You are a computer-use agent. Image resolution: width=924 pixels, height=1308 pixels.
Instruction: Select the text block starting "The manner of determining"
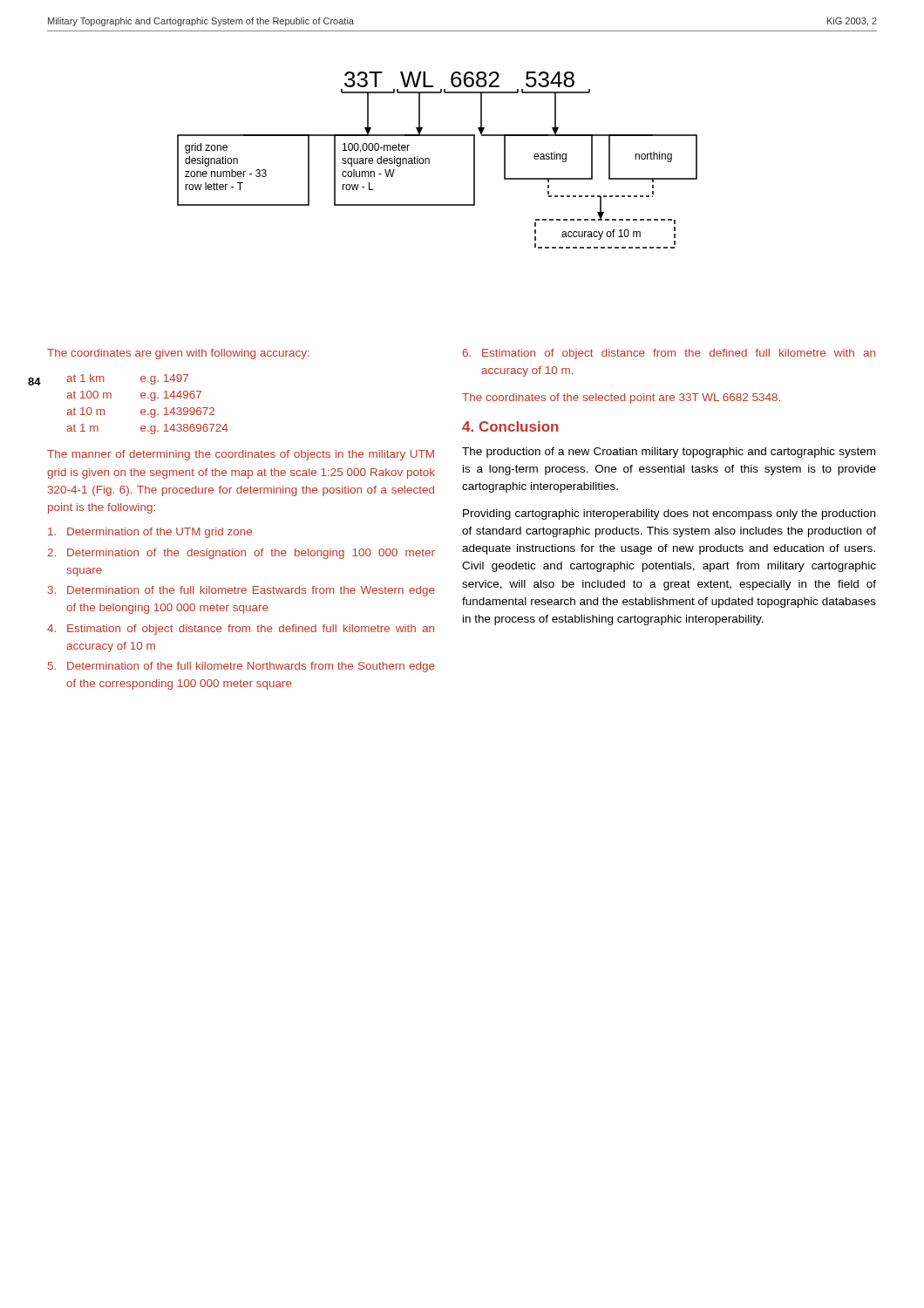(x=241, y=481)
